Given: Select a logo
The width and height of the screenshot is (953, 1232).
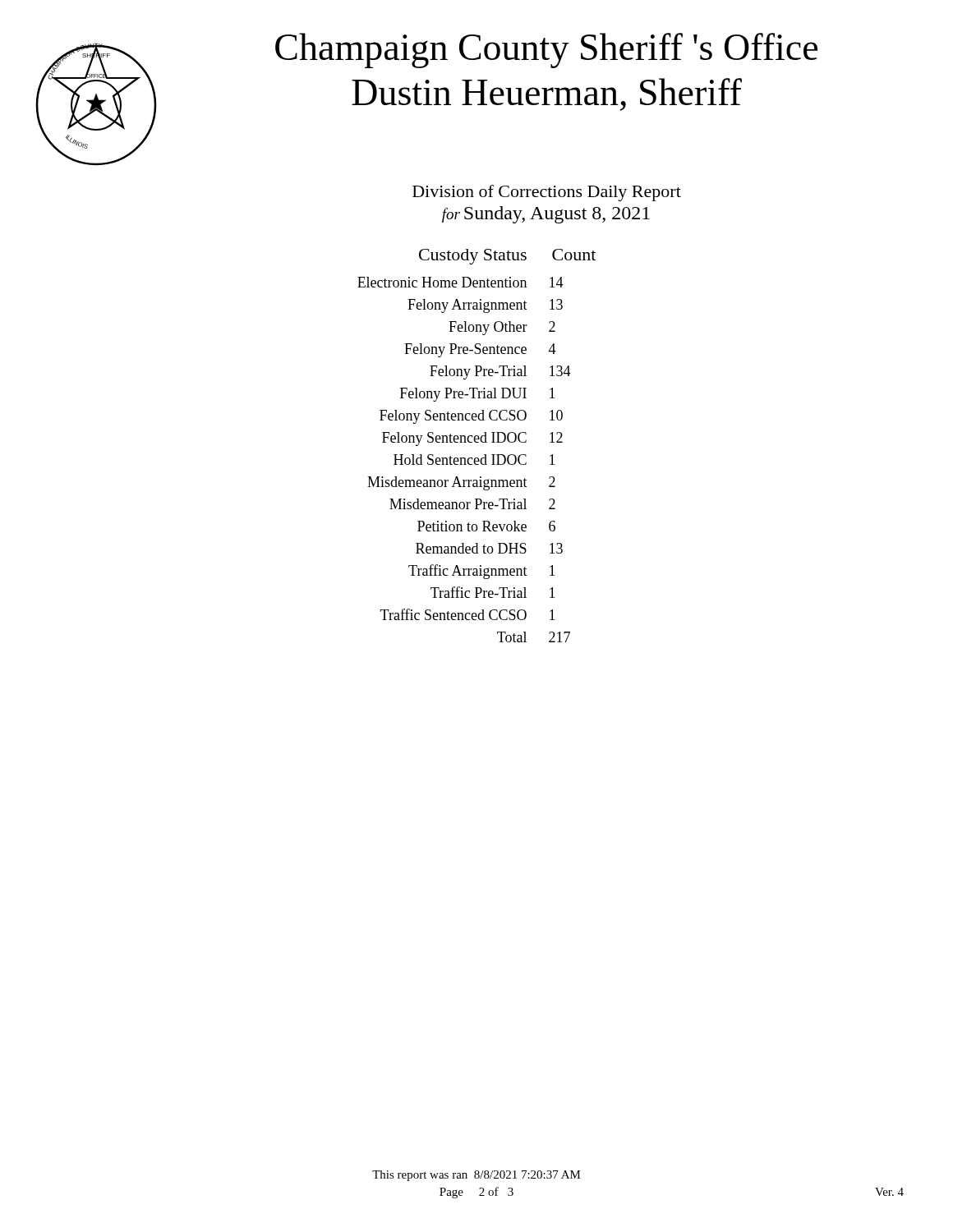Looking at the screenshot, I should click(103, 104).
